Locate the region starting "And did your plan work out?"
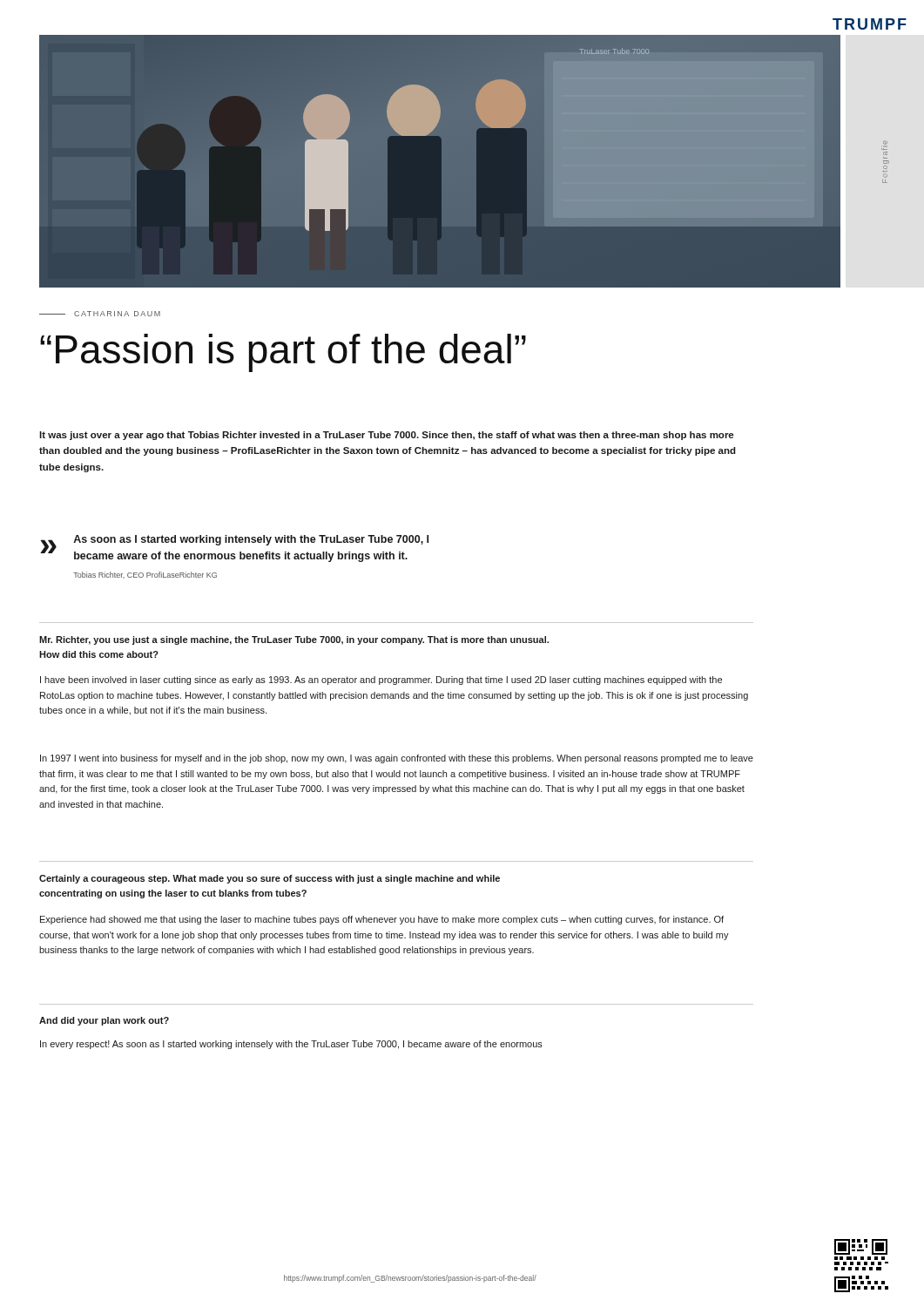This screenshot has width=924, height=1307. coord(104,1020)
